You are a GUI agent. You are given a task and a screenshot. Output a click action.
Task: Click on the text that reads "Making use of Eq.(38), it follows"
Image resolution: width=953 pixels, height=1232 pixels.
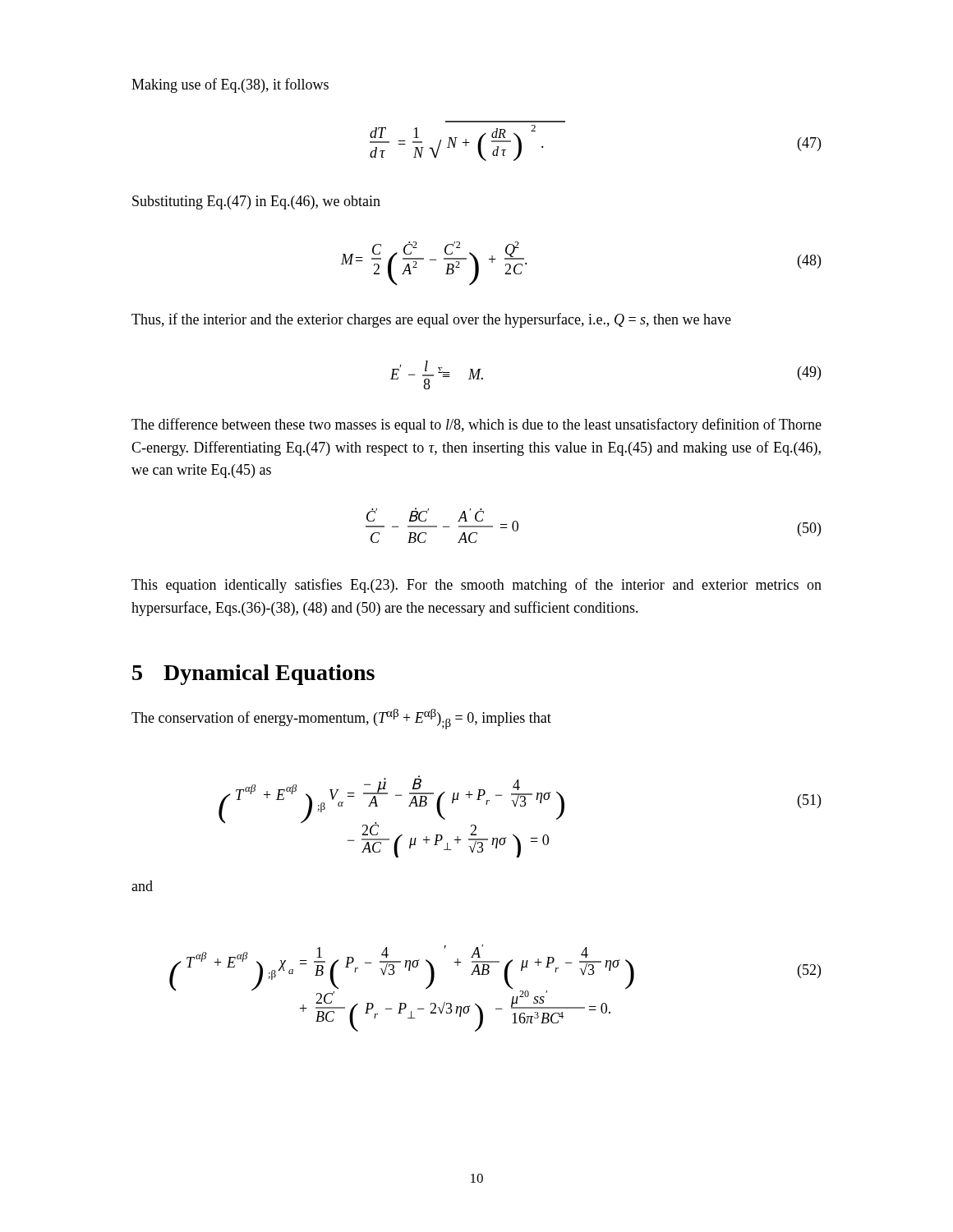tap(230, 85)
